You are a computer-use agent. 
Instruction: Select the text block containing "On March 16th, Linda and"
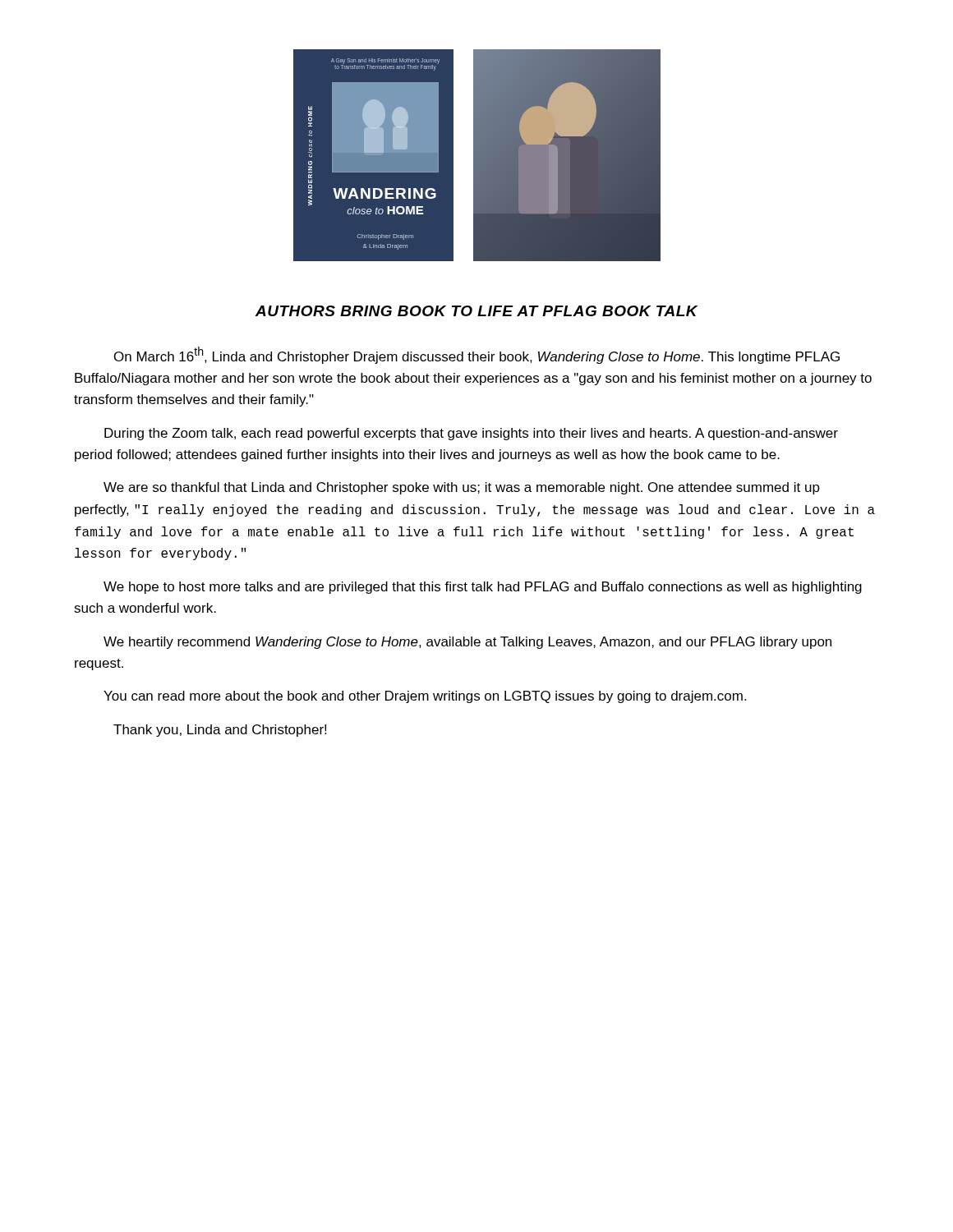click(x=476, y=542)
